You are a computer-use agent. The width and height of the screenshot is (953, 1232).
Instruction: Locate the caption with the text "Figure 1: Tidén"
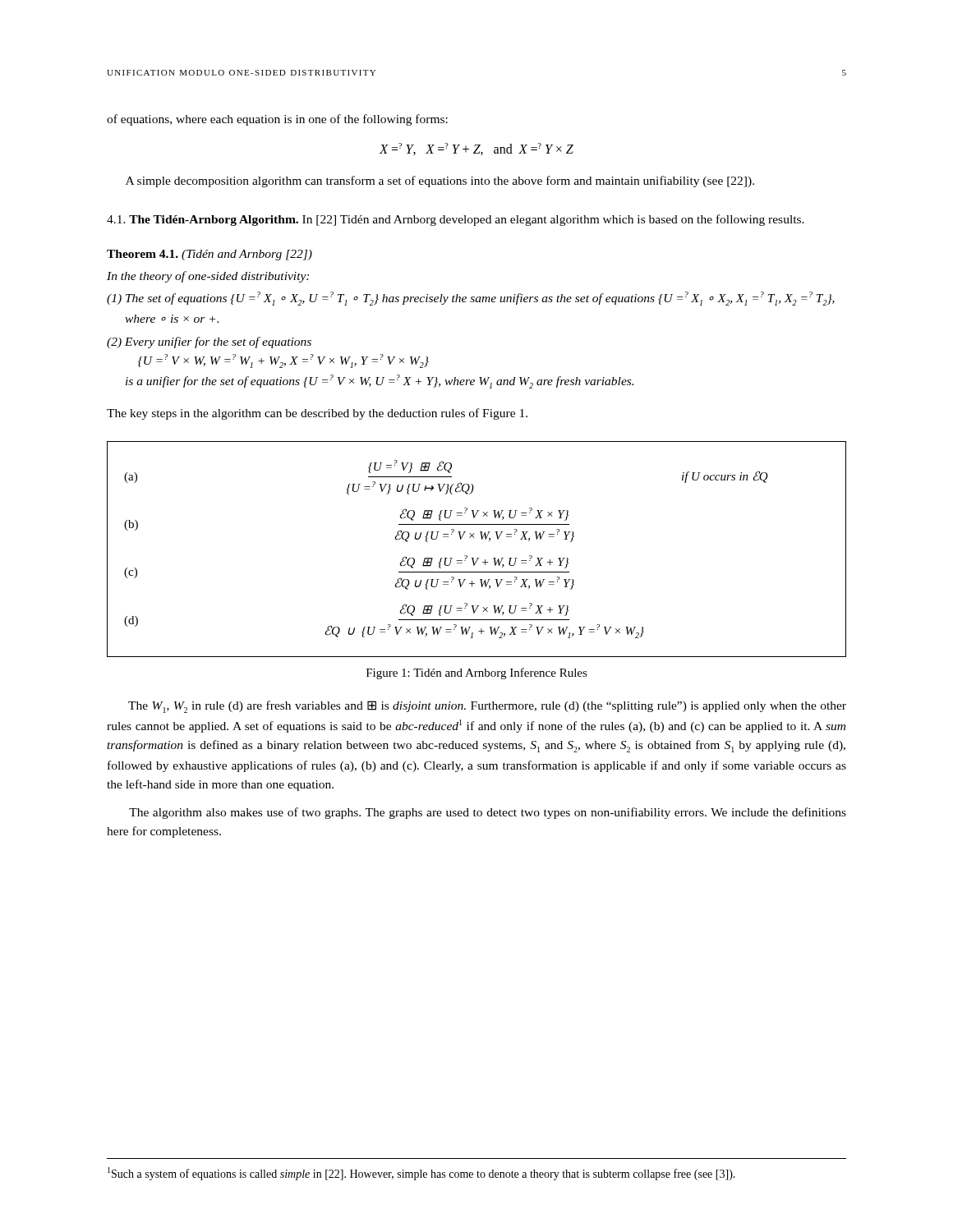point(476,673)
